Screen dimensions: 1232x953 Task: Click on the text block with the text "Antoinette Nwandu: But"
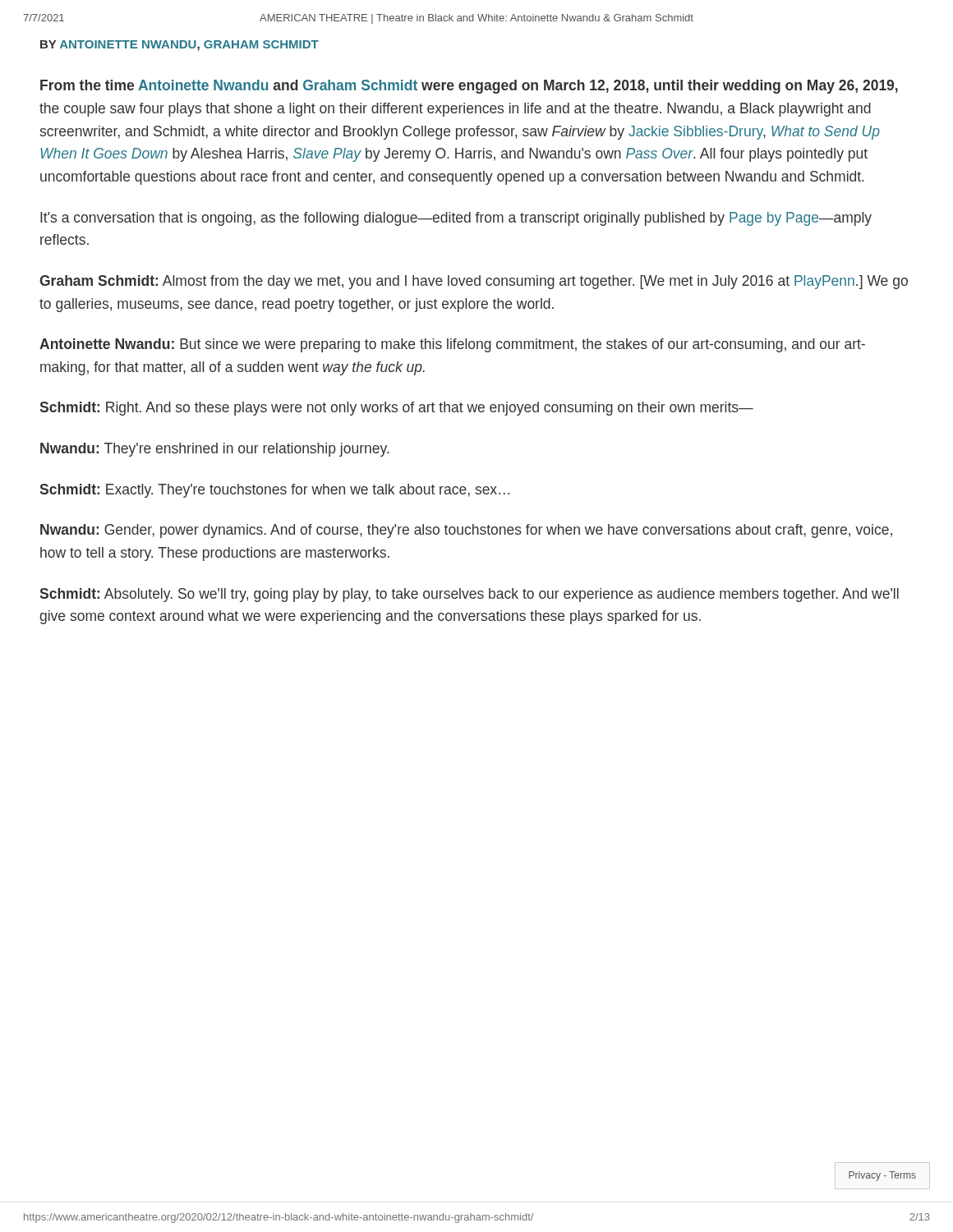(x=476, y=356)
